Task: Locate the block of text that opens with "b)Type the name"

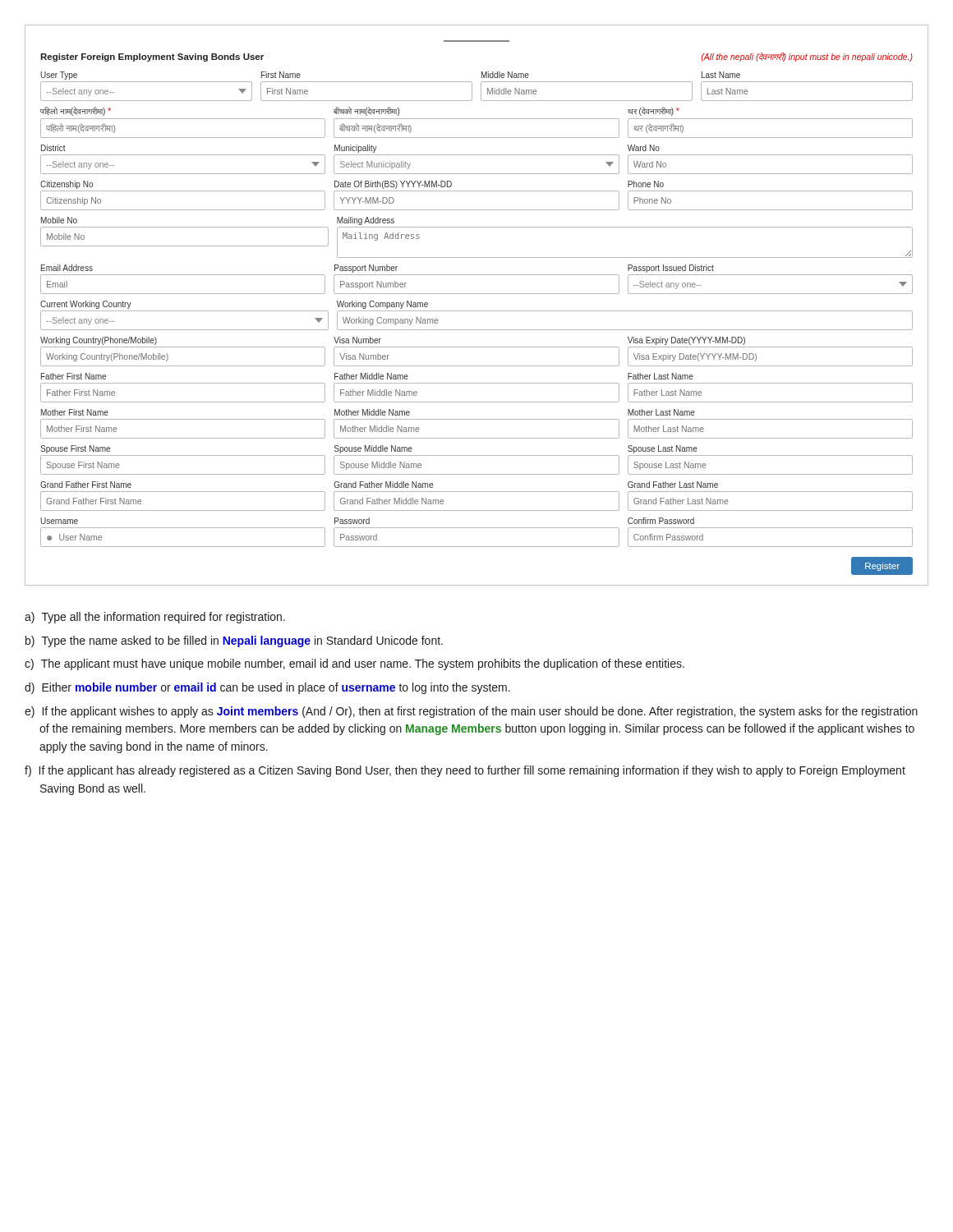Action: pos(234,640)
